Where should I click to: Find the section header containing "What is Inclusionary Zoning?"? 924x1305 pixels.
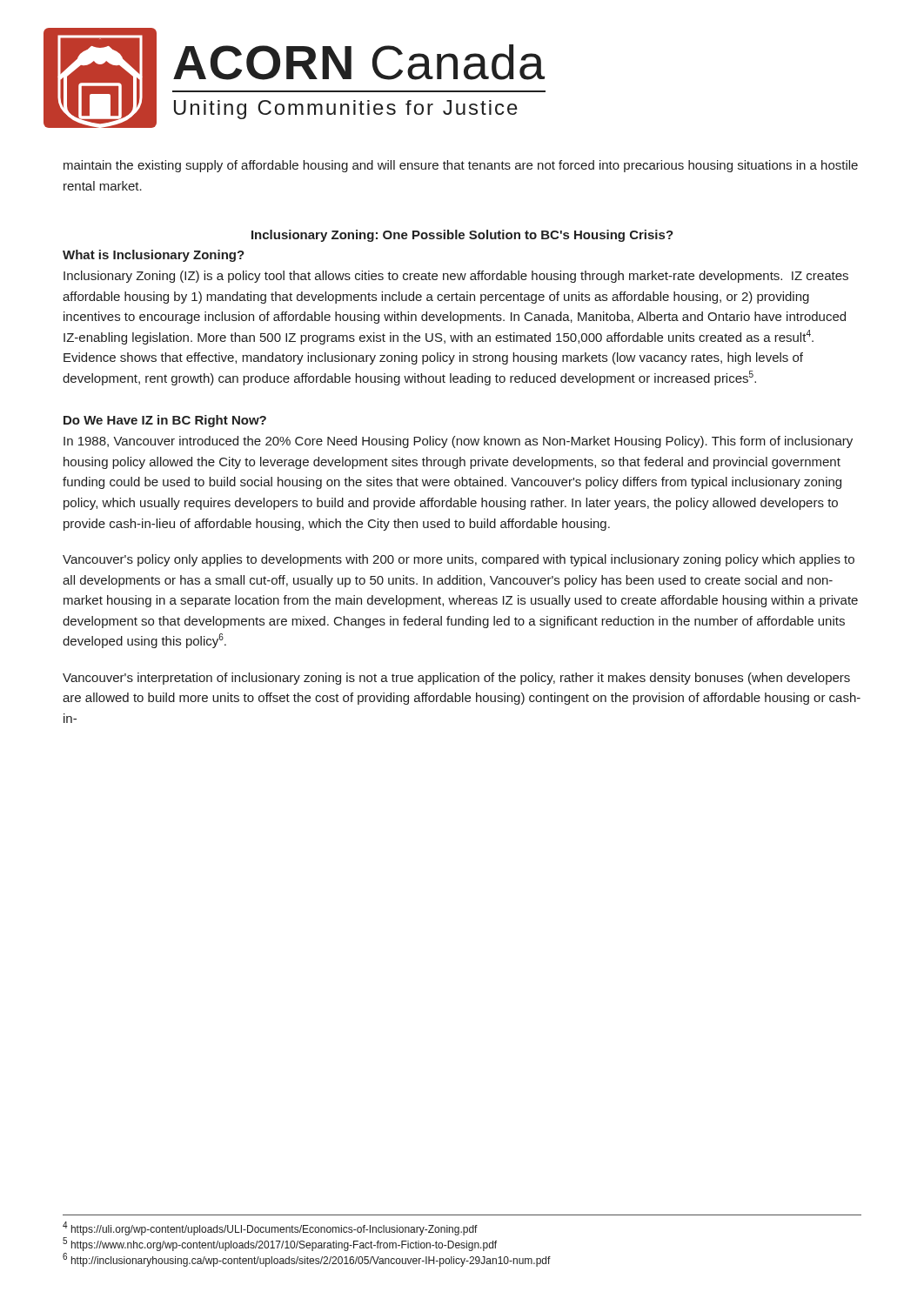[x=154, y=255]
